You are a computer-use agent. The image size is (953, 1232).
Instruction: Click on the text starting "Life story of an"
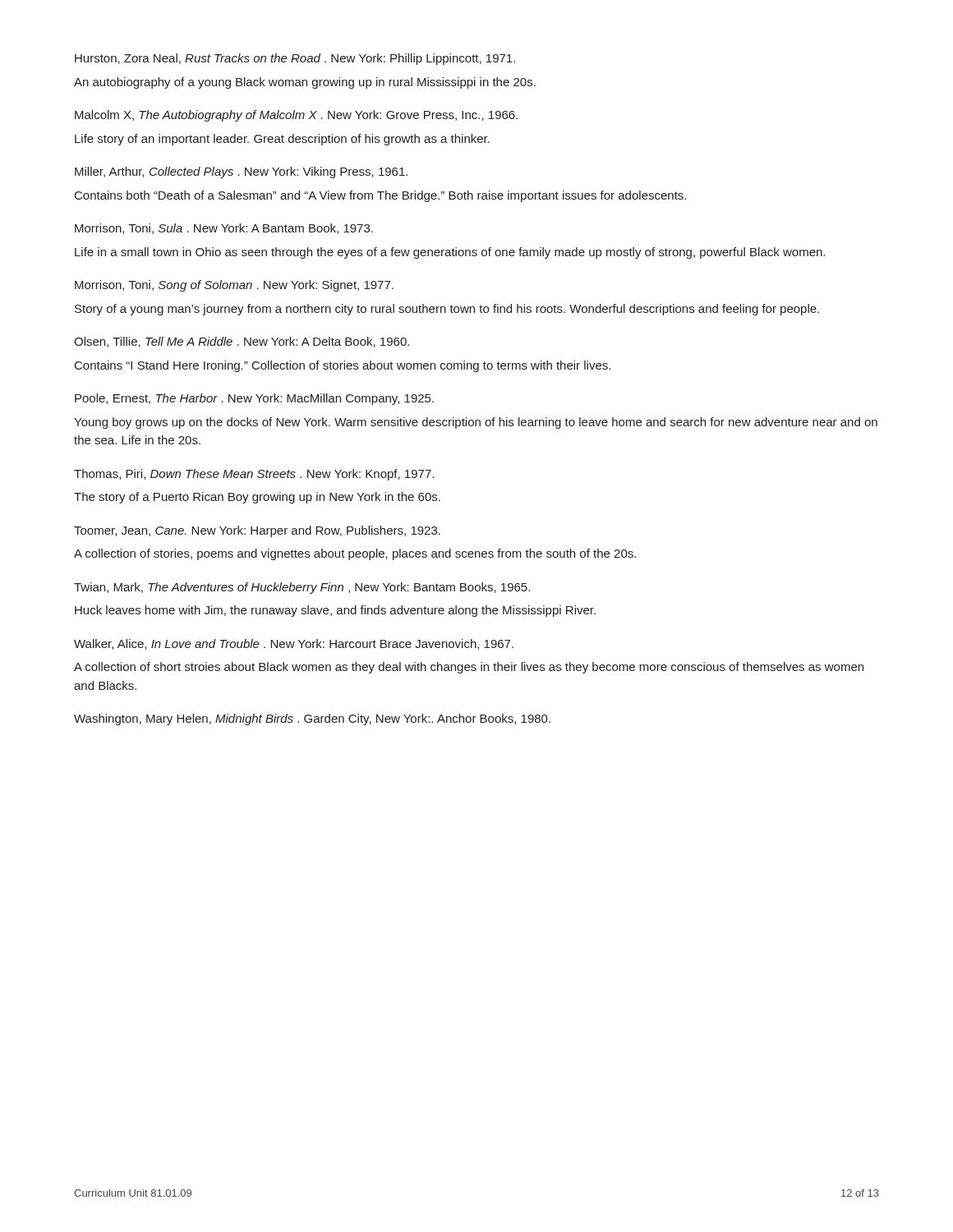coord(282,138)
